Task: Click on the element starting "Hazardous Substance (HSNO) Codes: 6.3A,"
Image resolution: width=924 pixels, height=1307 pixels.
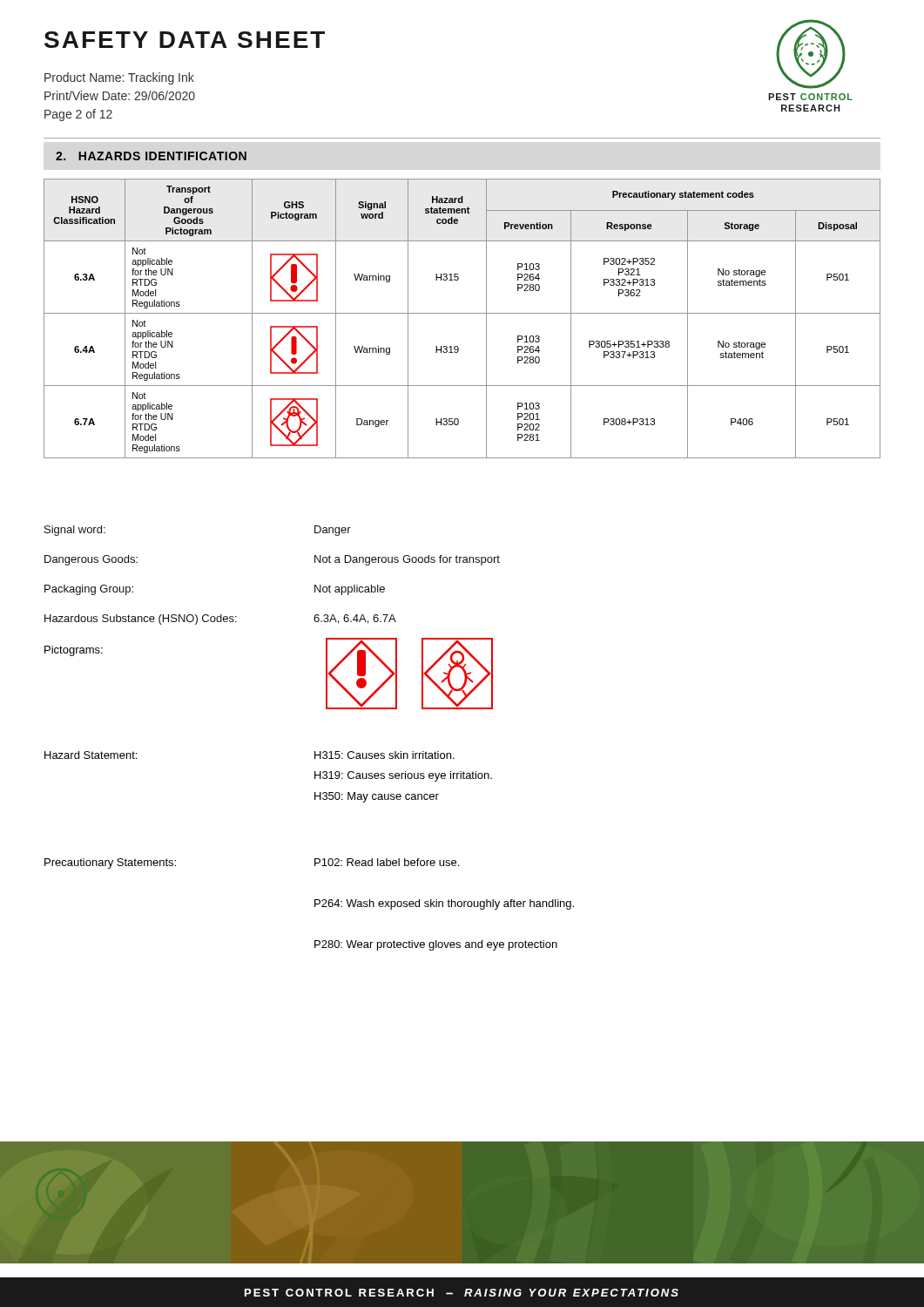Action: click(x=220, y=620)
